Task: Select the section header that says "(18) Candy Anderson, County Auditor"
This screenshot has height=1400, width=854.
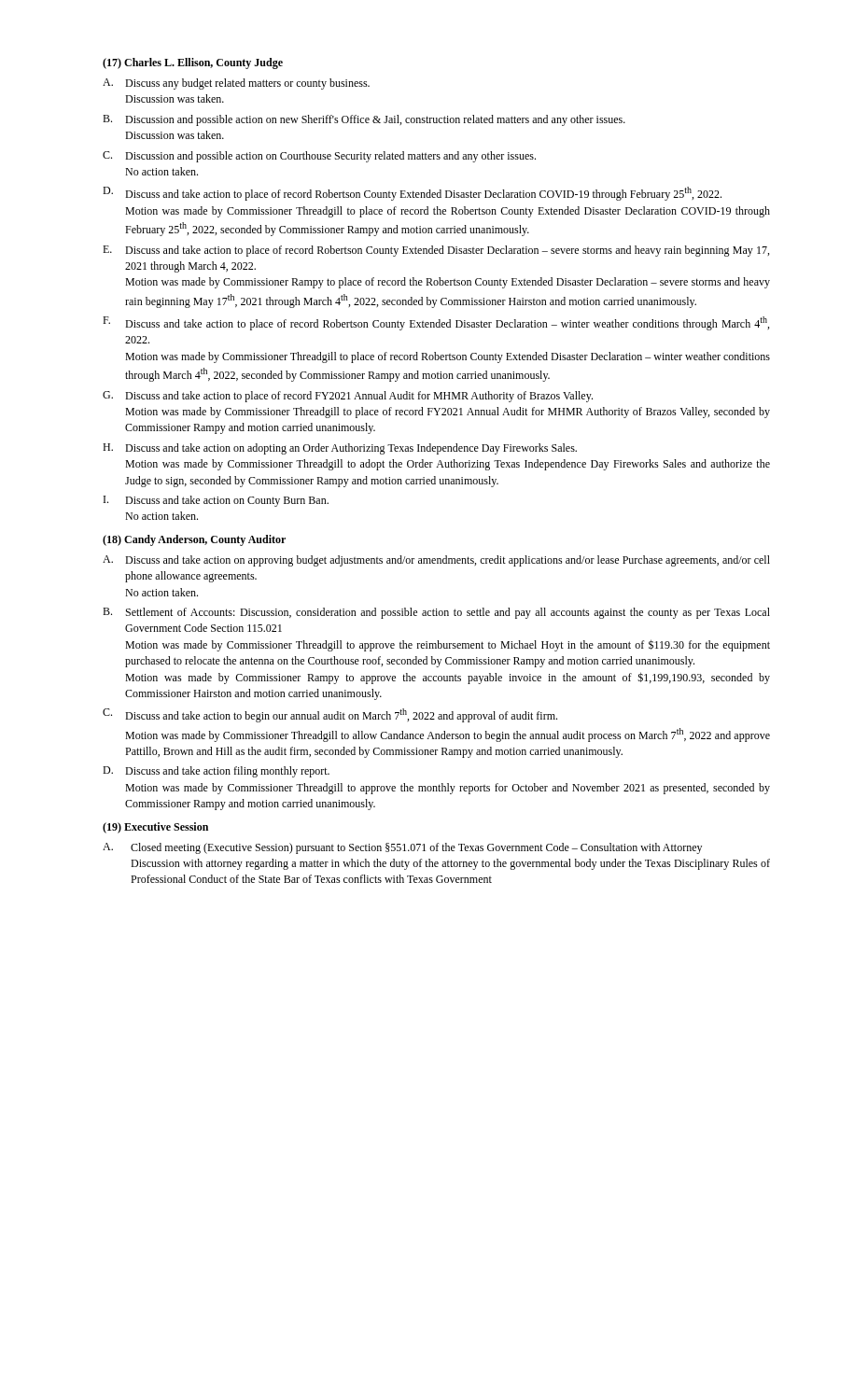Action: pos(194,539)
